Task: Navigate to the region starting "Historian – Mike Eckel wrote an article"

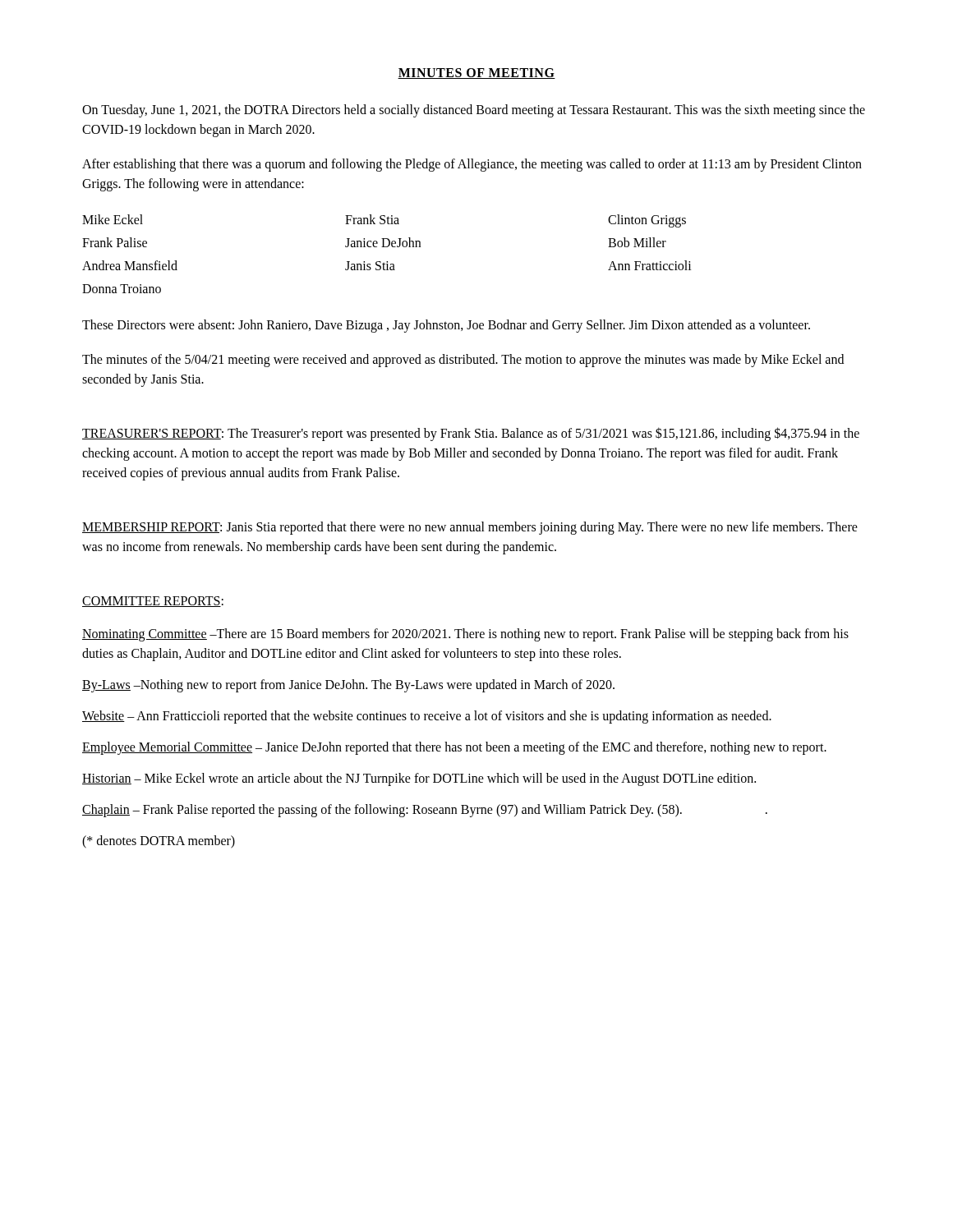Action: [x=419, y=778]
